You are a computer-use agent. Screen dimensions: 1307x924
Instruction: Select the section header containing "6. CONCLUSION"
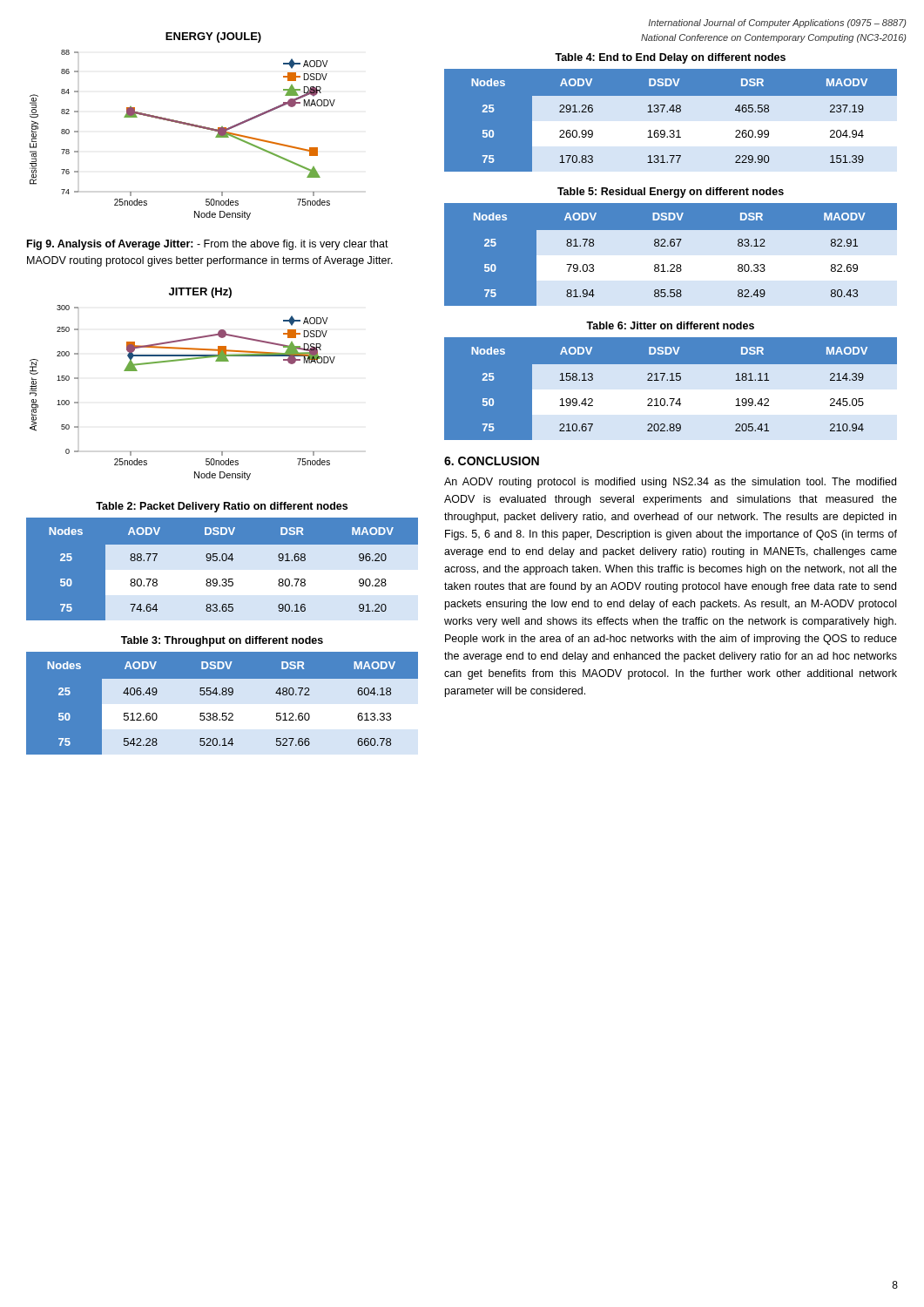click(492, 461)
